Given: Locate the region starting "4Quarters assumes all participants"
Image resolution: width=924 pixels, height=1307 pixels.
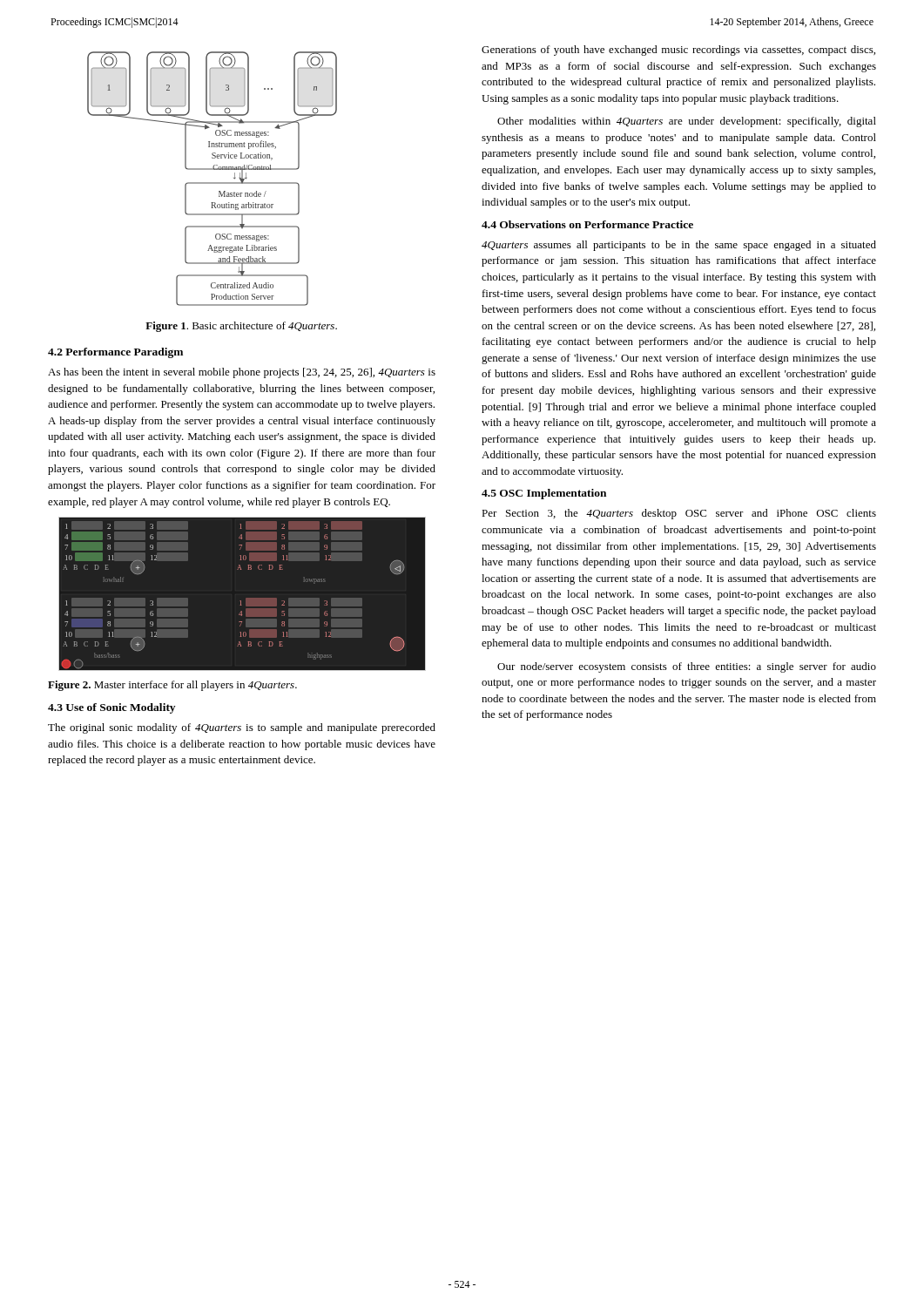Looking at the screenshot, I should (679, 358).
